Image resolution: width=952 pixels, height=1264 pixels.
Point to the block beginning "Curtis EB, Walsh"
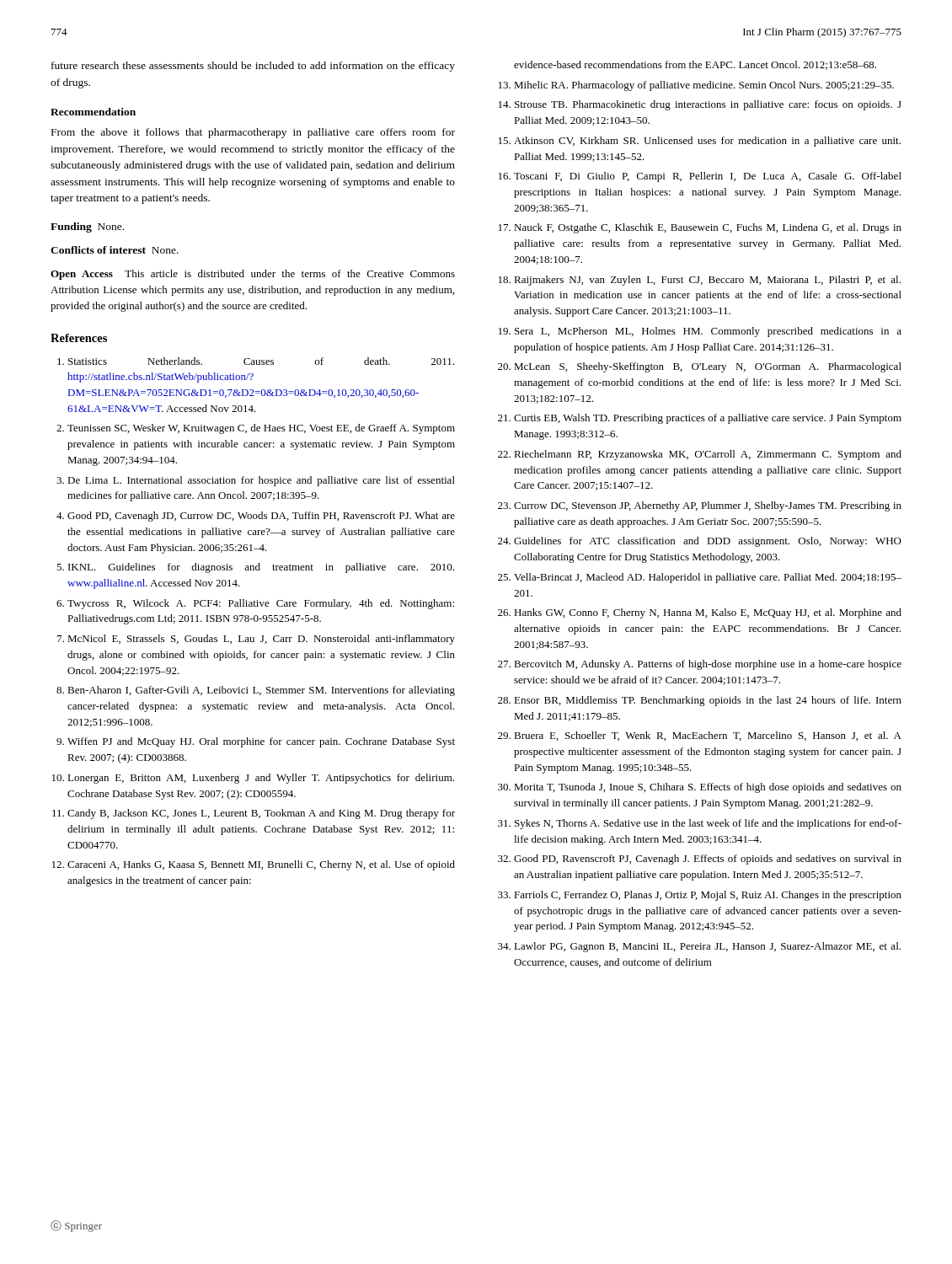[708, 426]
